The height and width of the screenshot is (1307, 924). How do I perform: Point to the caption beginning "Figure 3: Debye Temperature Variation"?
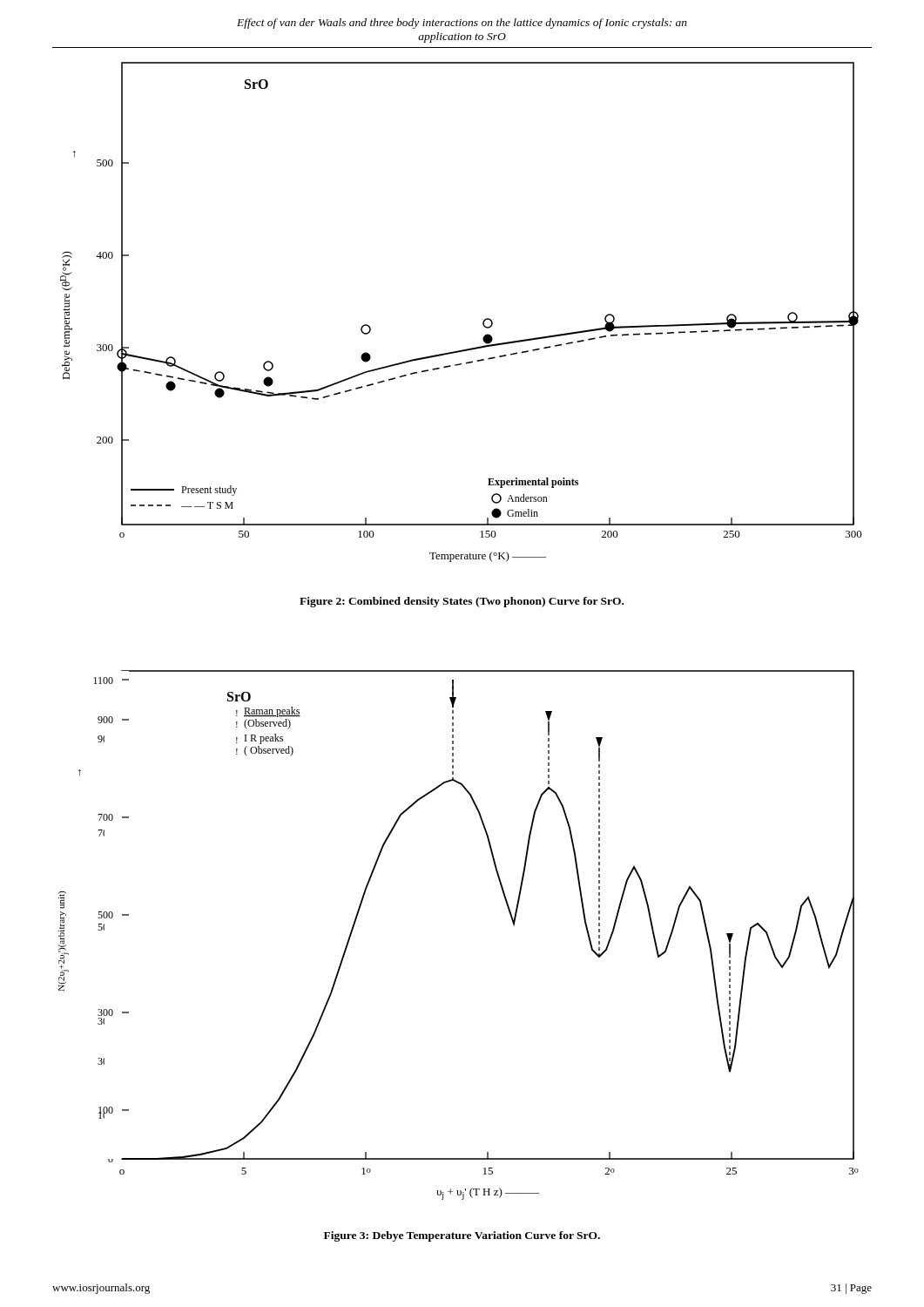click(x=462, y=1235)
